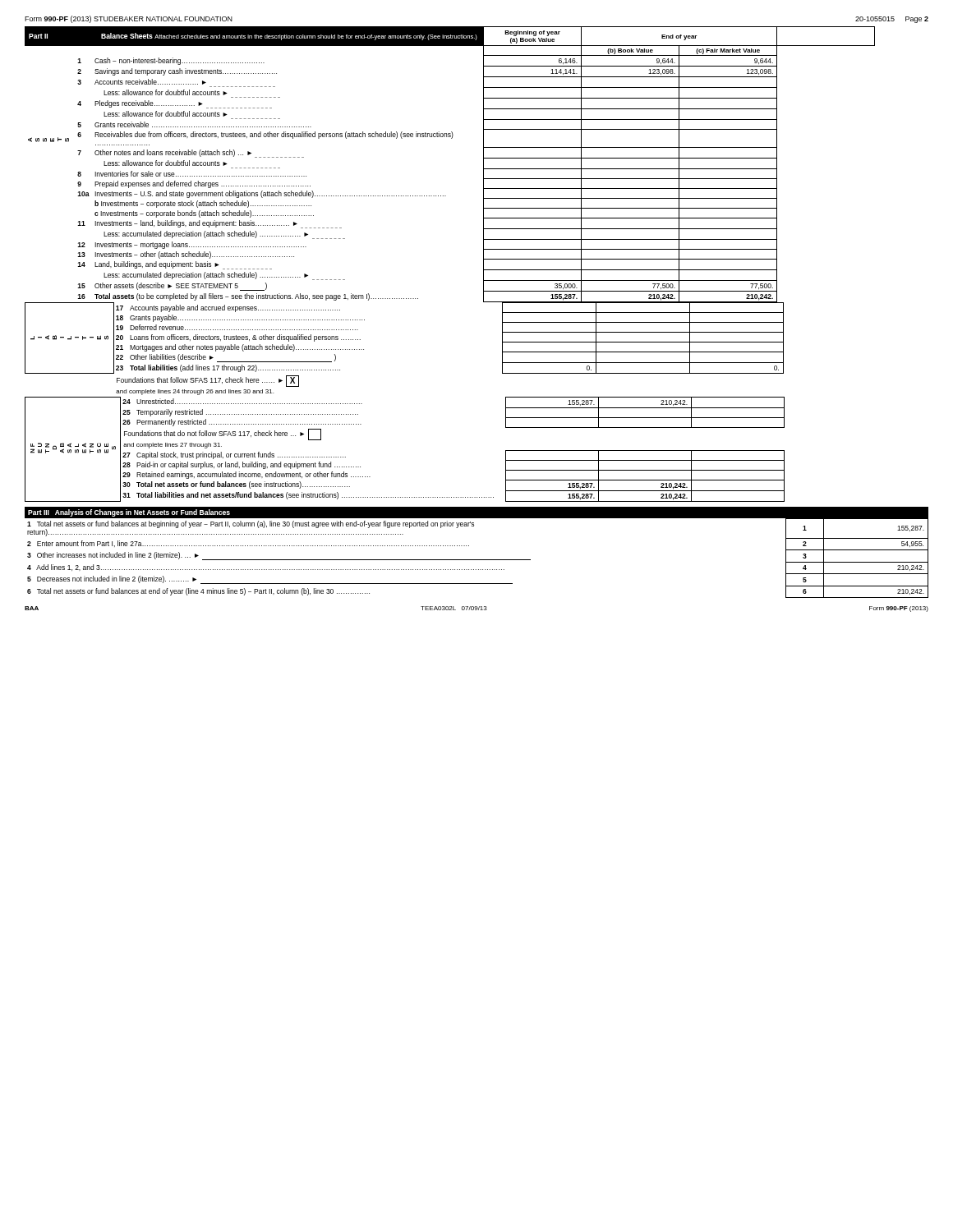Click on the table containing "3 Other increases"

[476, 552]
